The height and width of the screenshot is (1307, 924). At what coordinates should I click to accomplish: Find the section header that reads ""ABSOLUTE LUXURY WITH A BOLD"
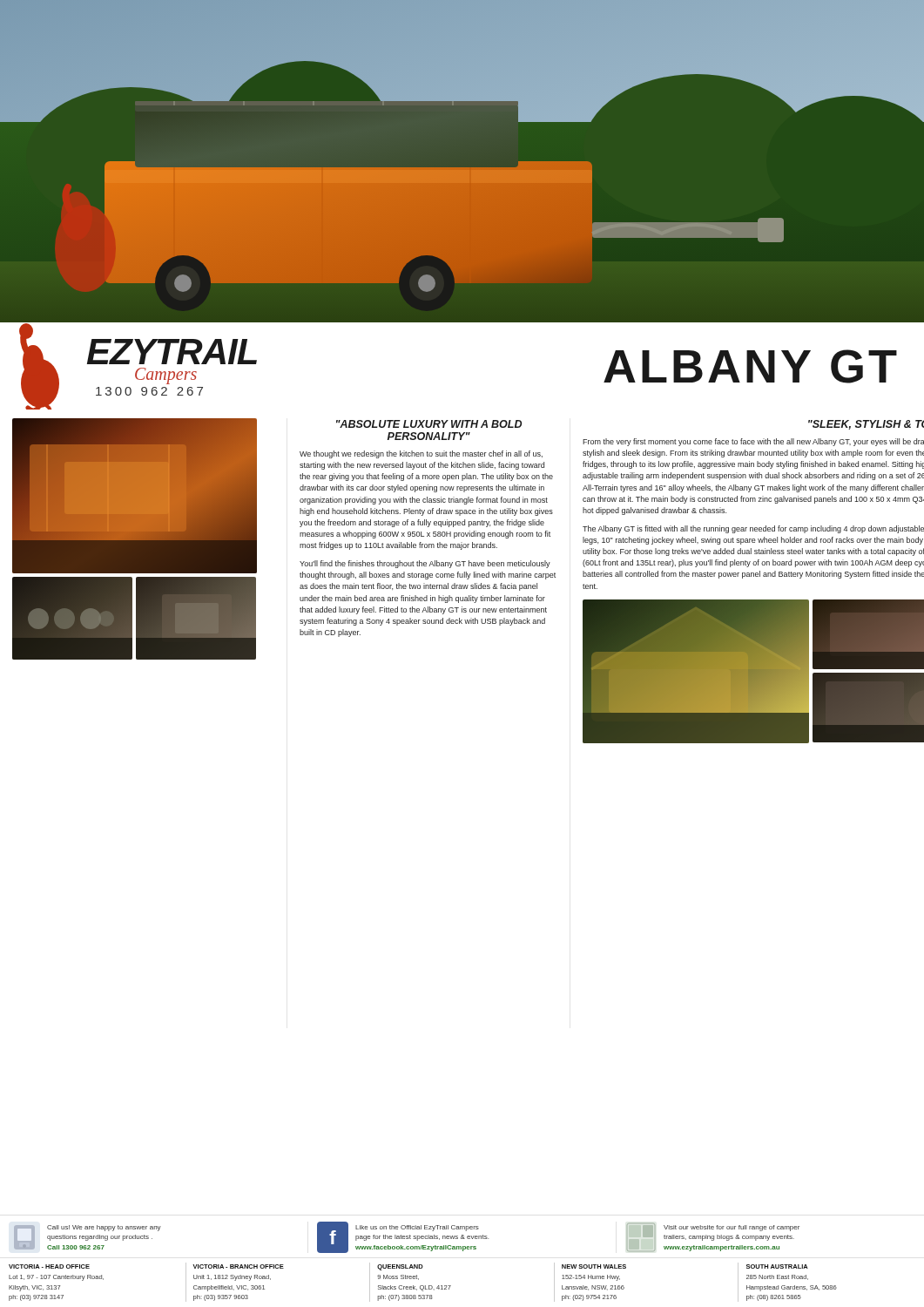coord(428,430)
